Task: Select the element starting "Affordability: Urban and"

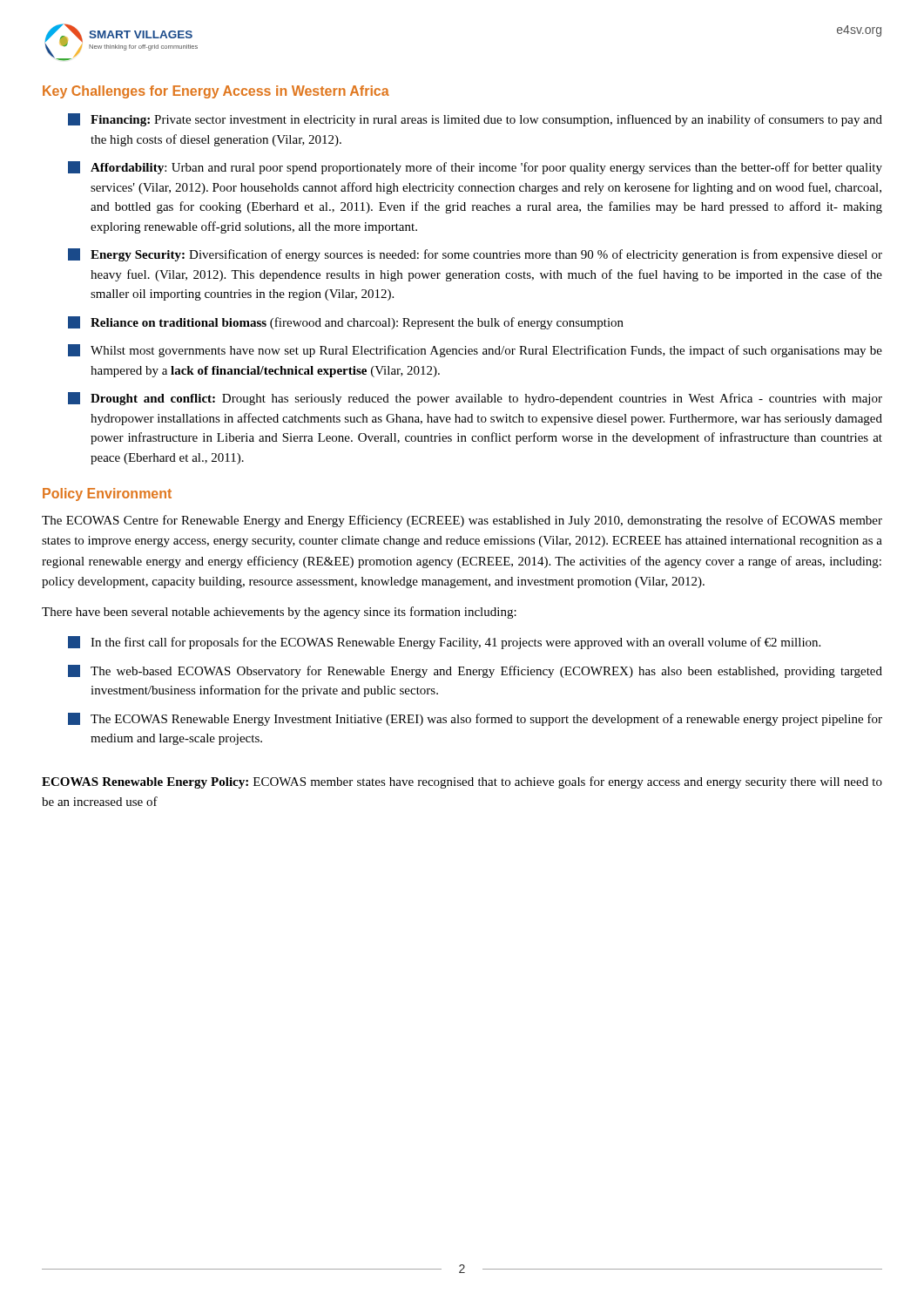Action: tap(475, 197)
